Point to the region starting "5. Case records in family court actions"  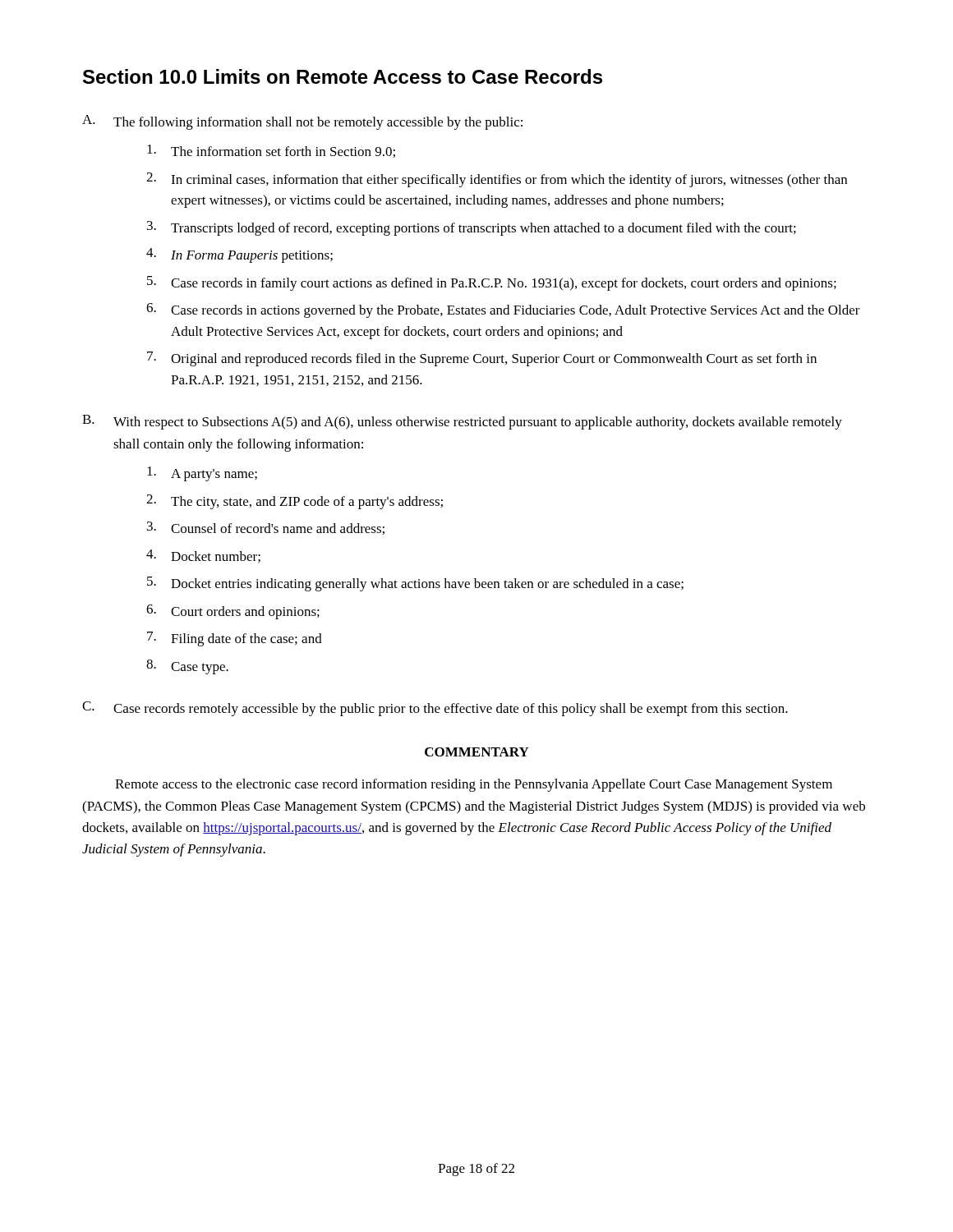509,283
